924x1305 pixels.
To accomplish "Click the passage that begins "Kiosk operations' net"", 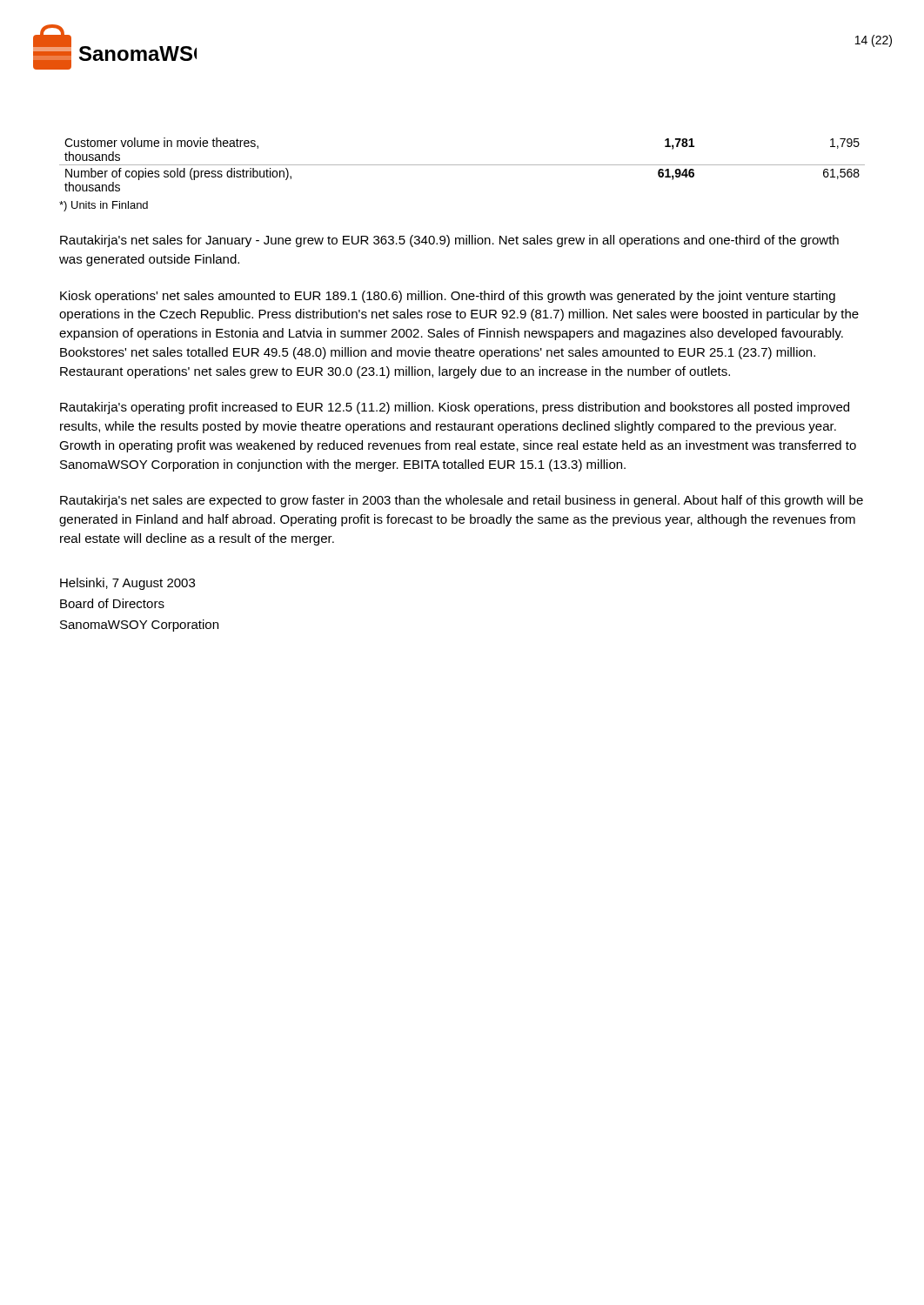I will pyautogui.click(x=459, y=333).
